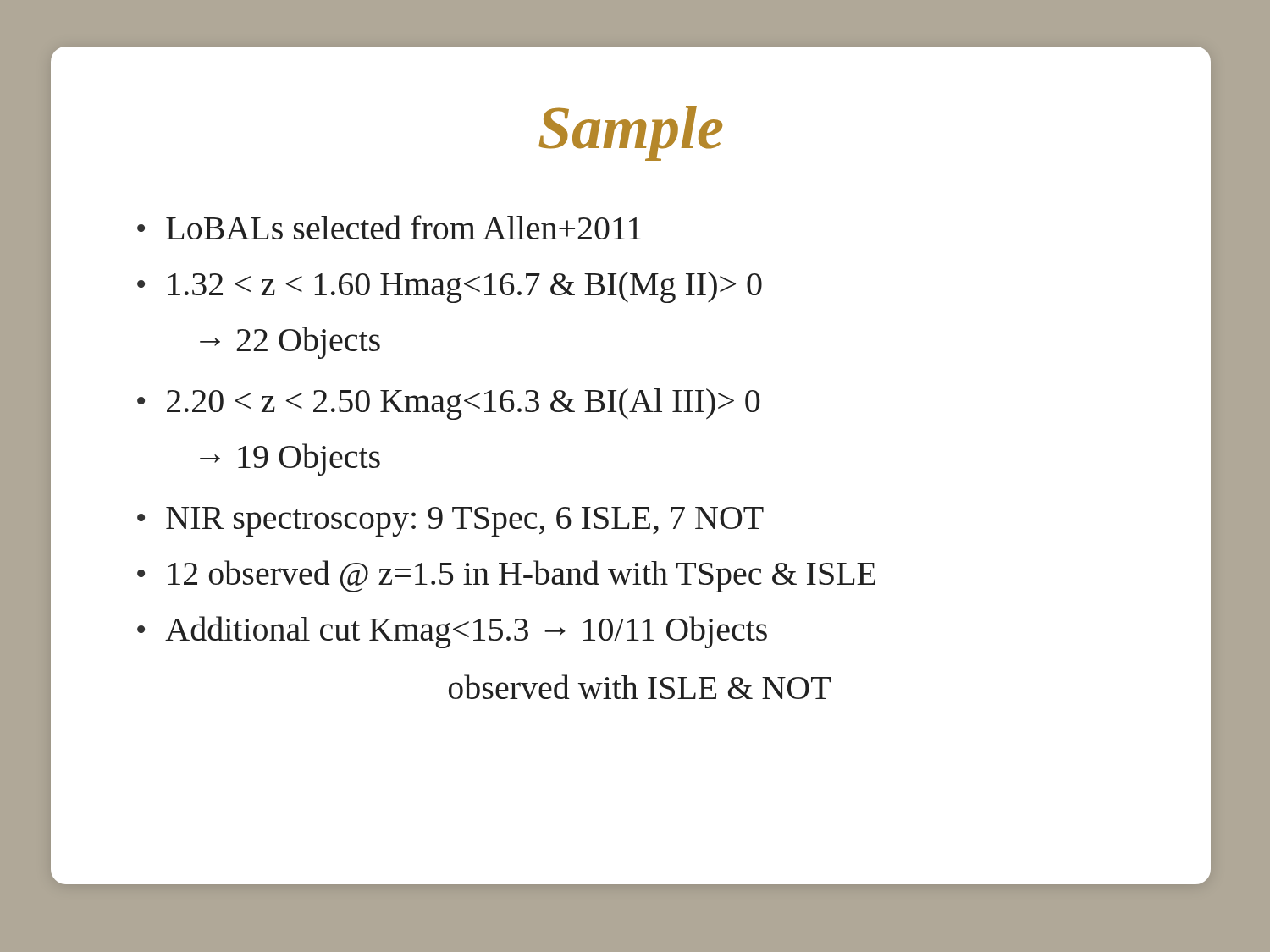Find the region starting "• 1.32 0"
Image resolution: width=1270 pixels, height=952 pixels.
[x=639, y=312]
